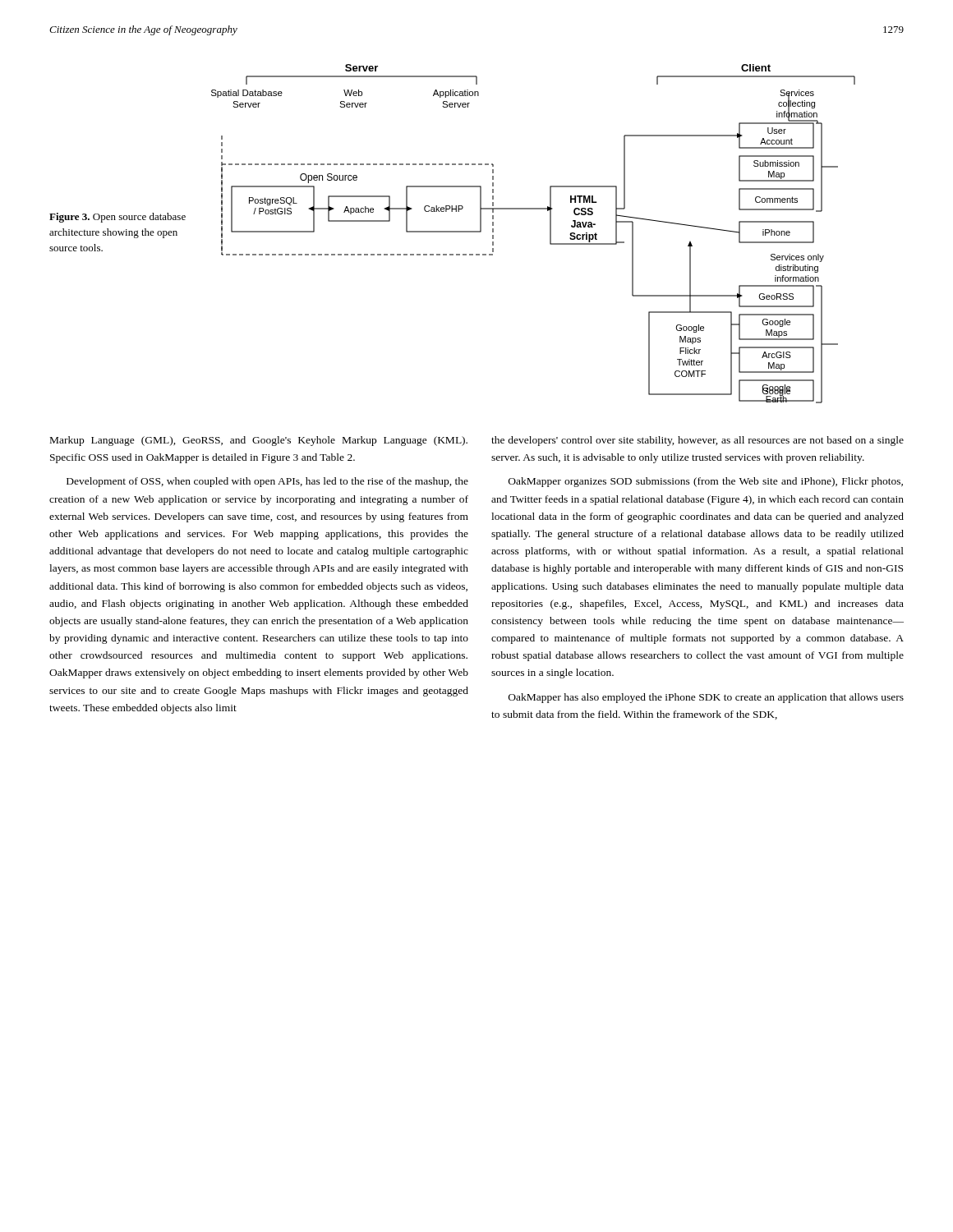
Task: Find the block on this page that starts "the developers' control over site"
Action: tap(698, 577)
